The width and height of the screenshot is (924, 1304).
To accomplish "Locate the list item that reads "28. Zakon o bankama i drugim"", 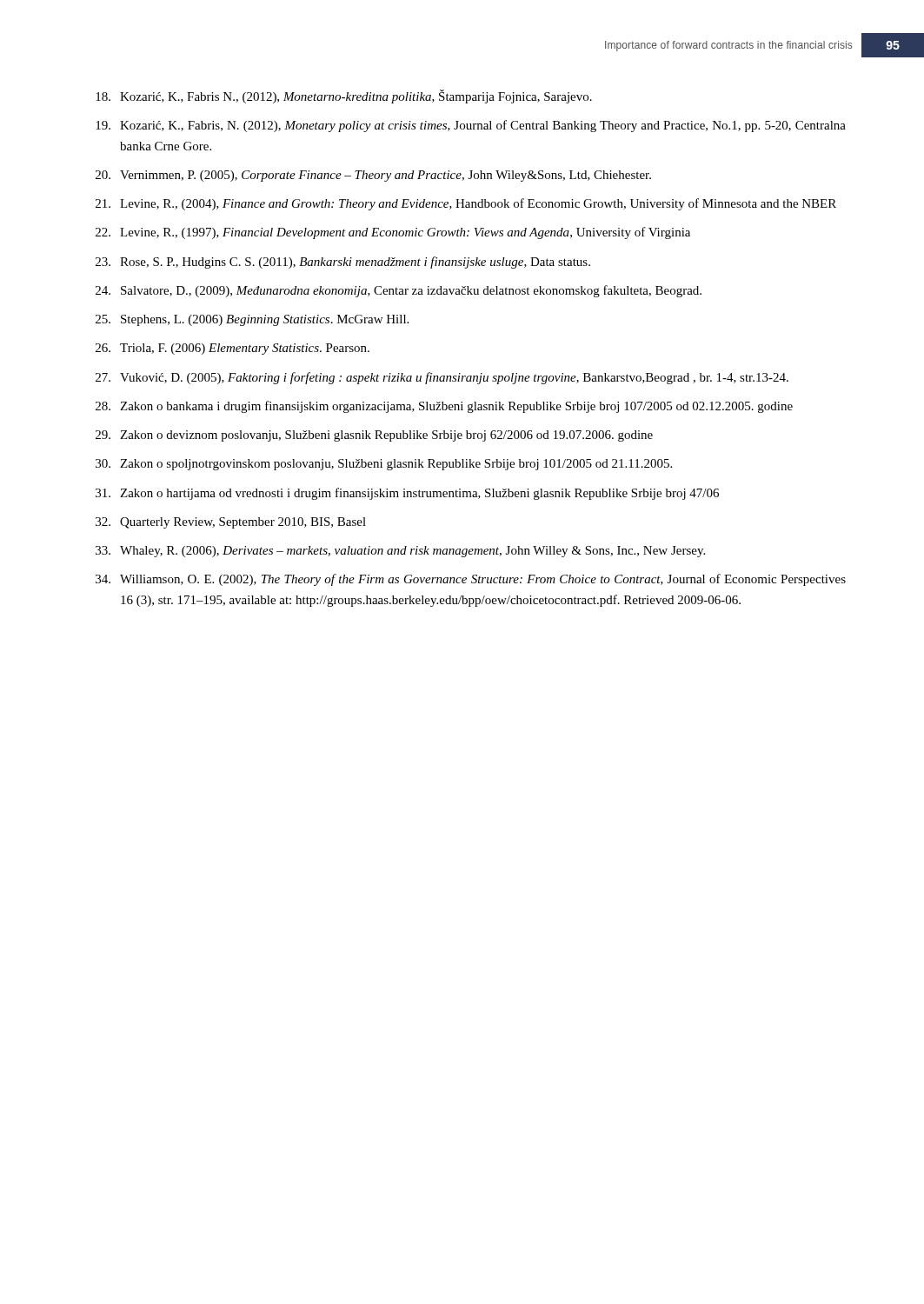I will pyautogui.click(x=462, y=406).
